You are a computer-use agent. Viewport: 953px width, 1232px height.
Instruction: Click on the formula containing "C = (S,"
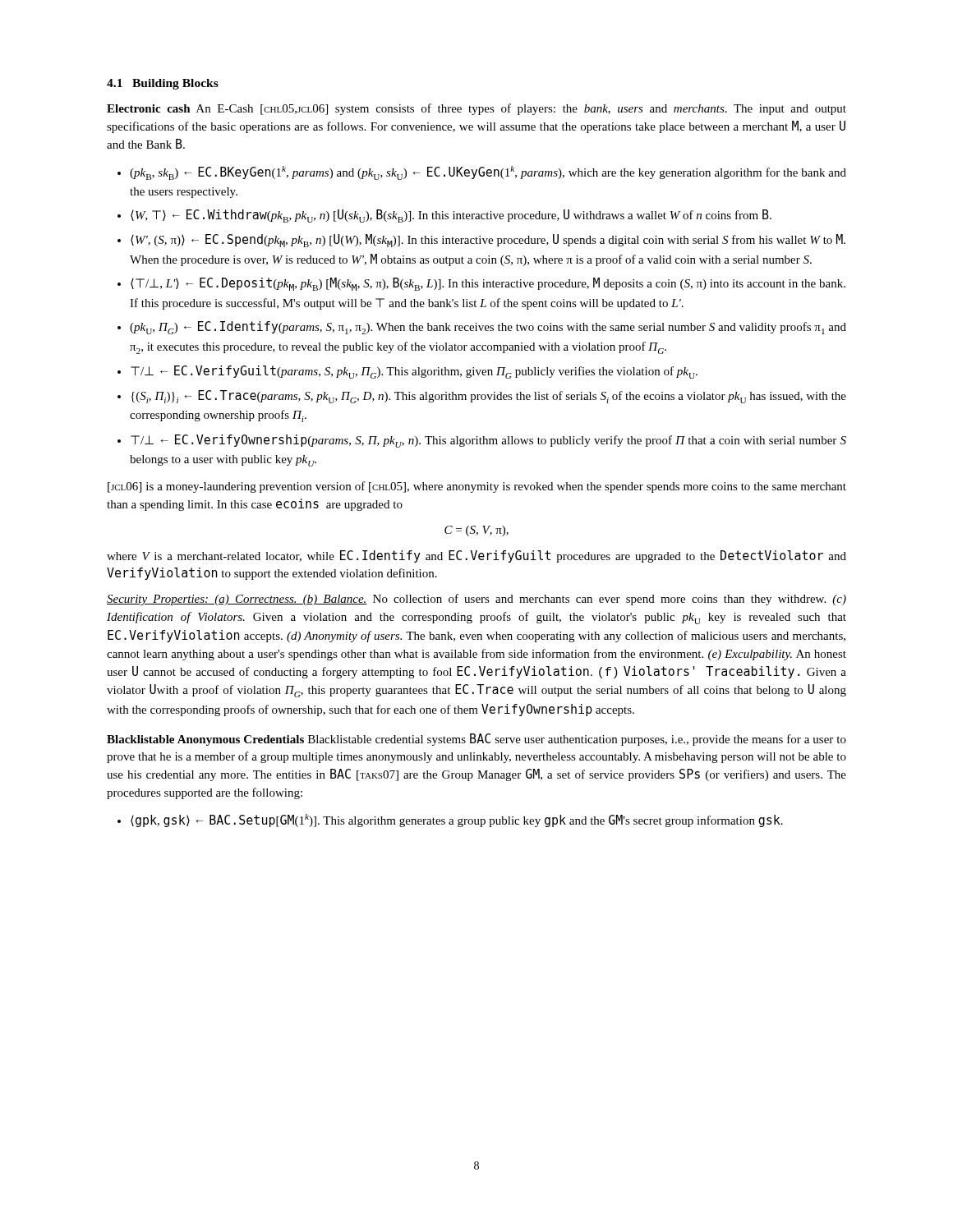tap(476, 530)
